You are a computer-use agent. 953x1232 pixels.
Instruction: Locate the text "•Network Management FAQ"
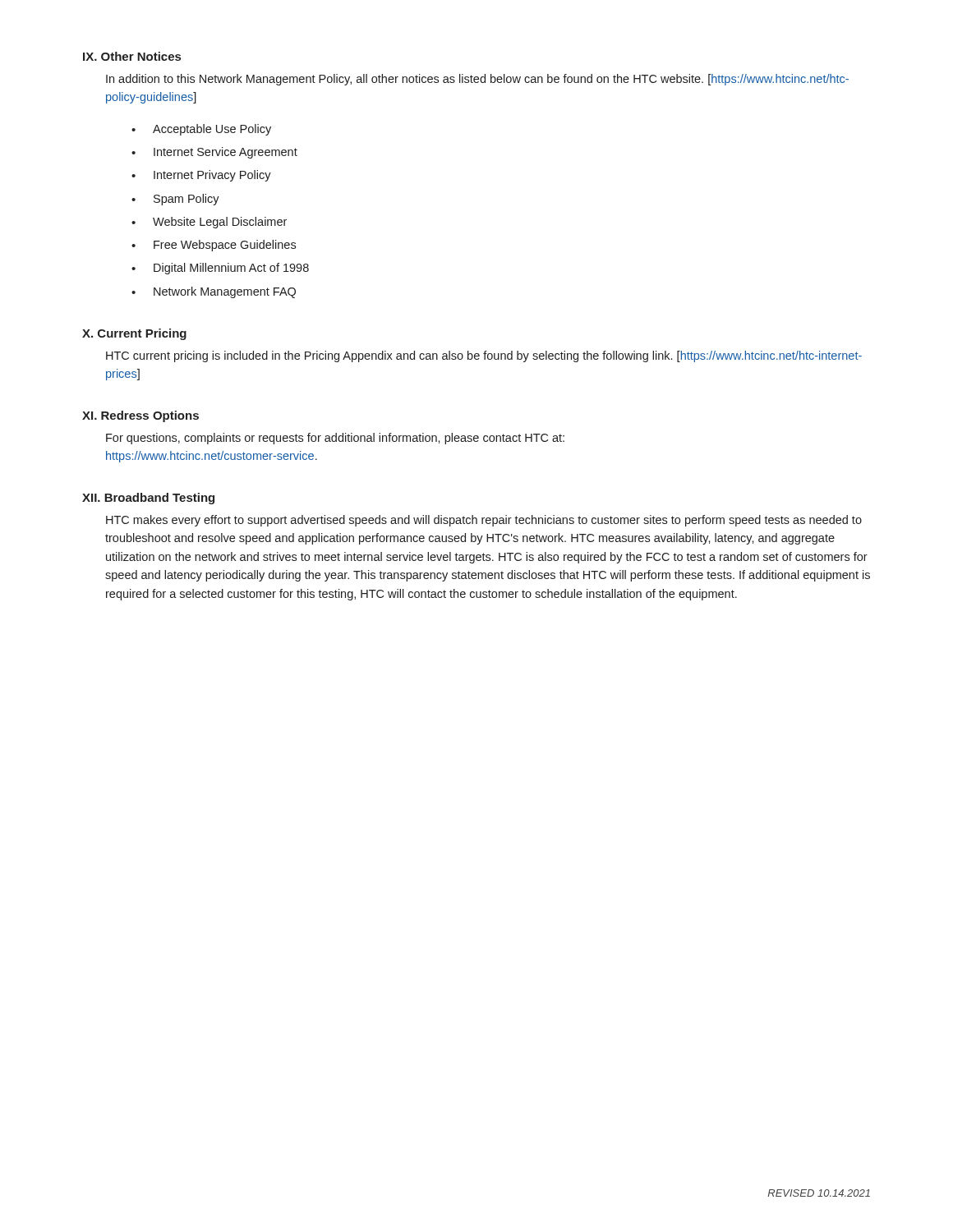214,292
